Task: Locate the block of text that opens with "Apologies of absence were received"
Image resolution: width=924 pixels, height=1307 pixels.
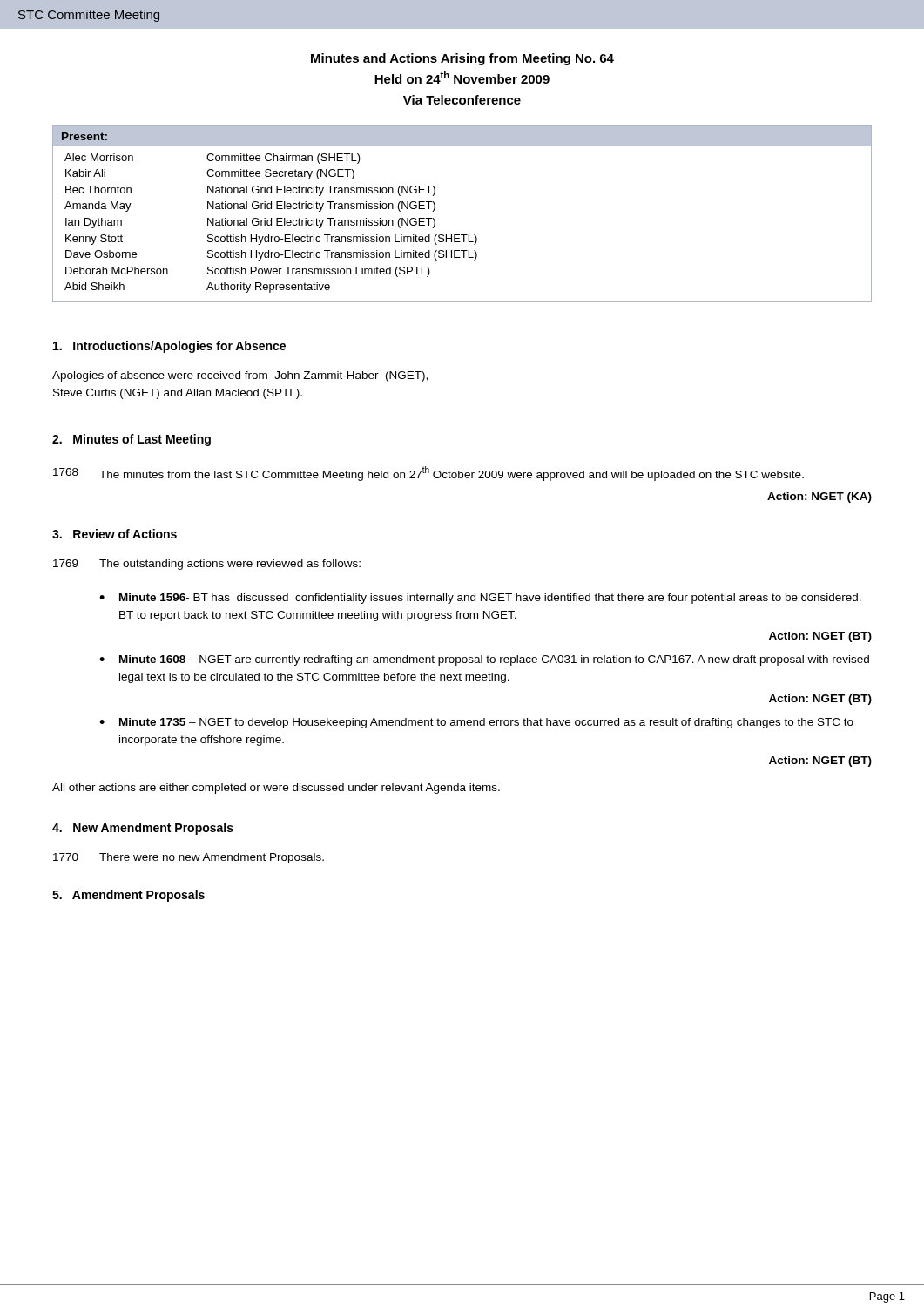Action: tap(240, 384)
